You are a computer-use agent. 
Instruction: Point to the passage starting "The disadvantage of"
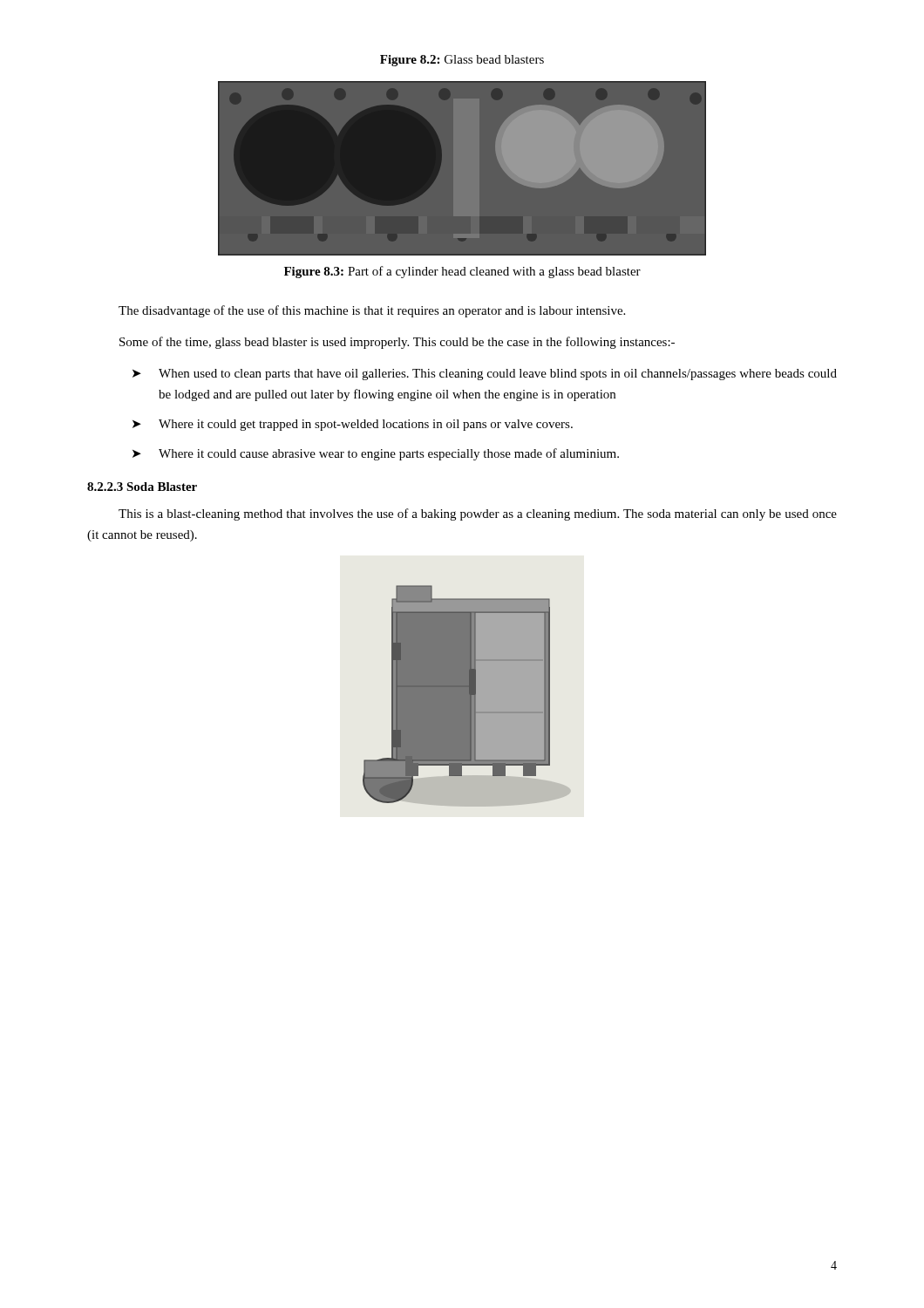click(x=372, y=310)
